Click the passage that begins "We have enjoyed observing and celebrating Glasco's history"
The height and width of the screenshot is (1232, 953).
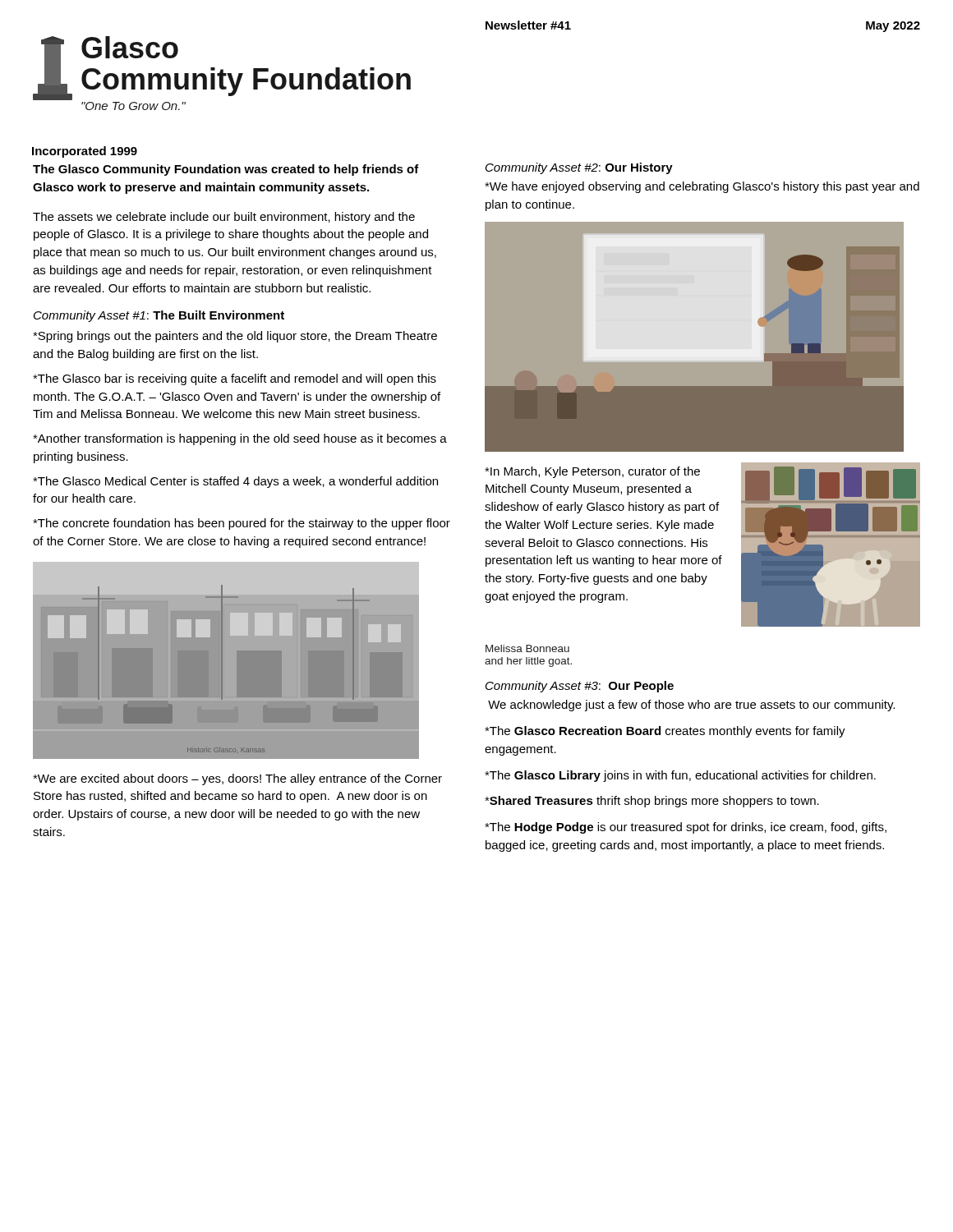702,195
